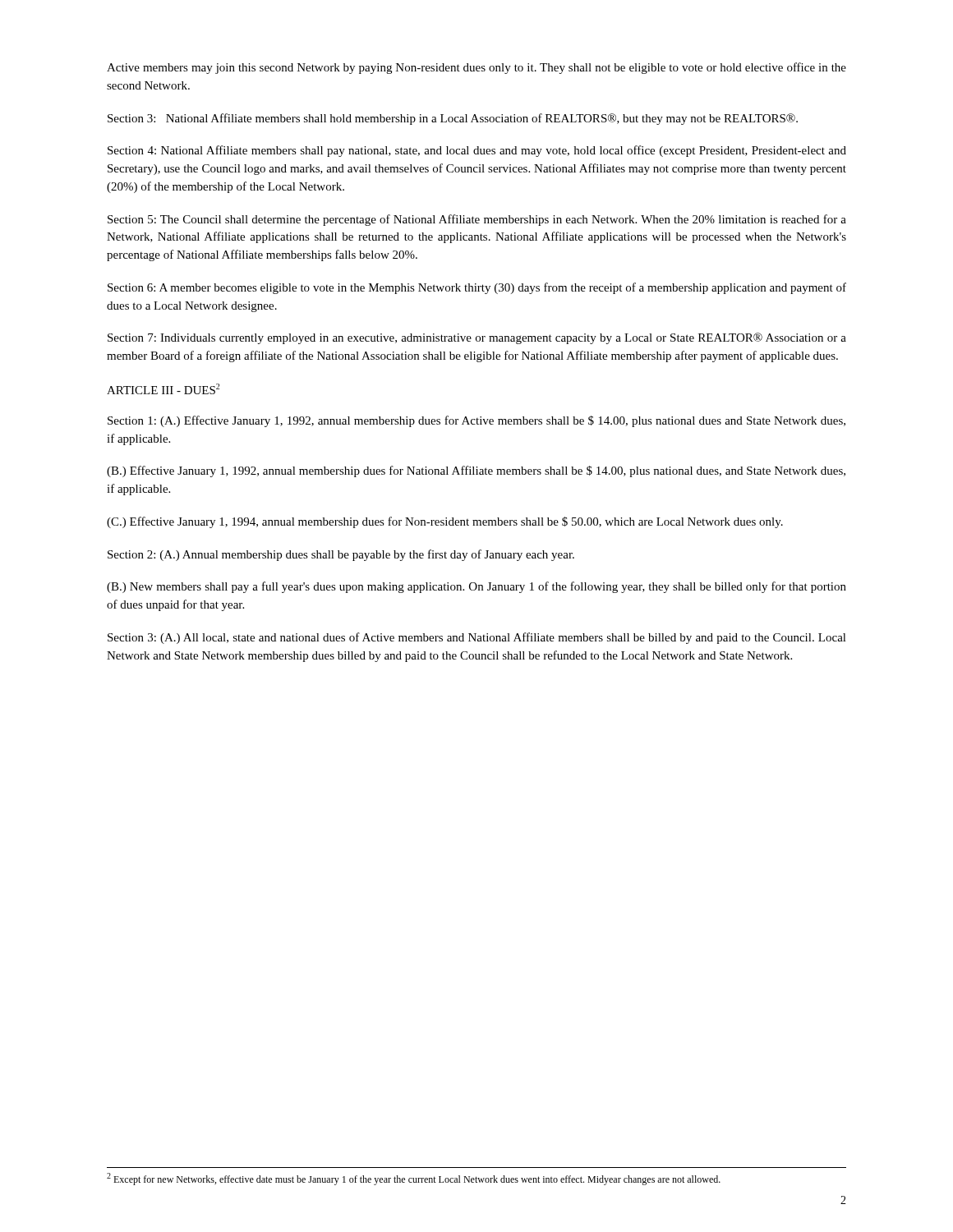Screen dimensions: 1232x953
Task: Select the element starting "(C.) Effective January 1, 1994,"
Action: [445, 521]
